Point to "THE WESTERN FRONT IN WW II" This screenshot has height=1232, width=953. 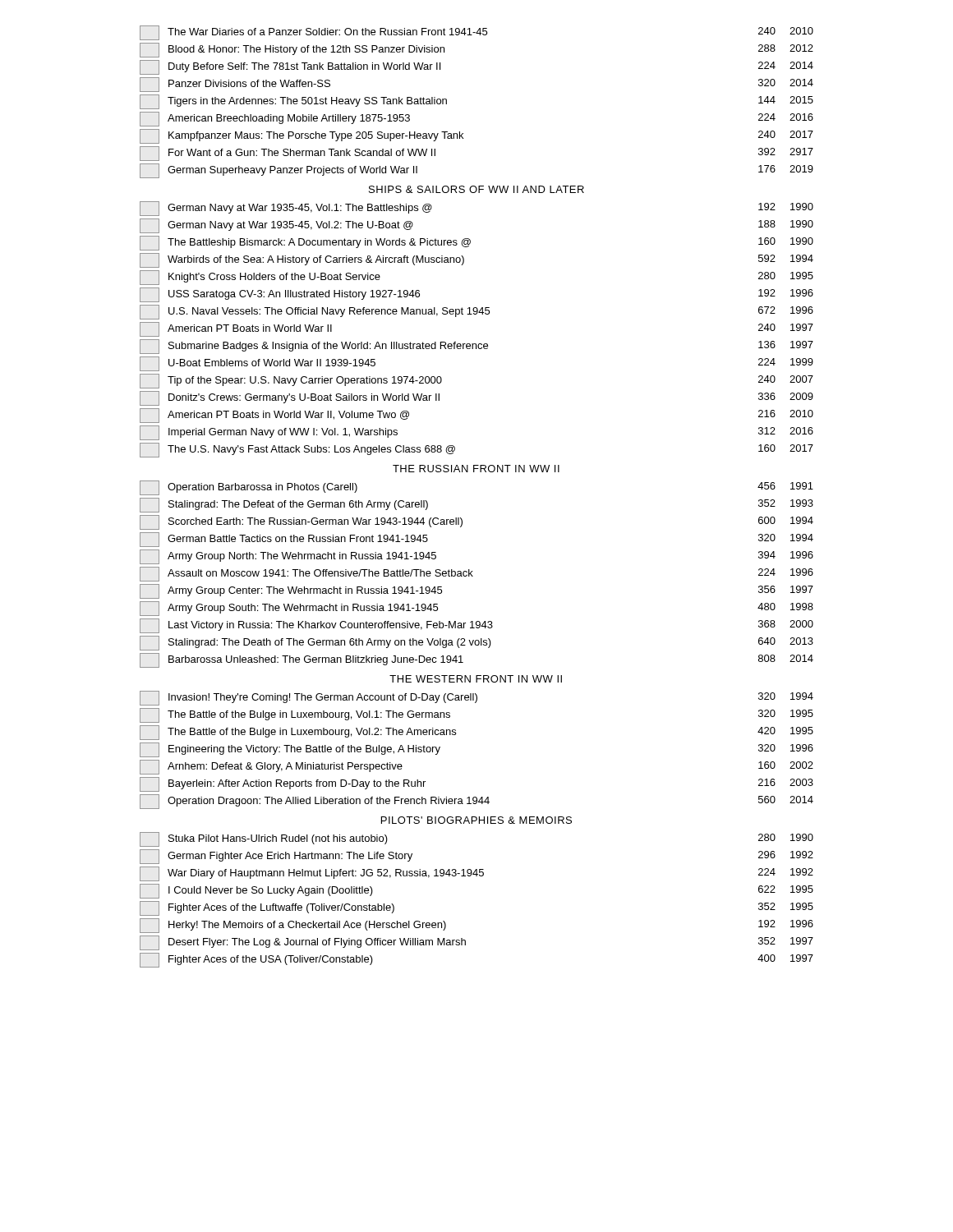click(476, 679)
